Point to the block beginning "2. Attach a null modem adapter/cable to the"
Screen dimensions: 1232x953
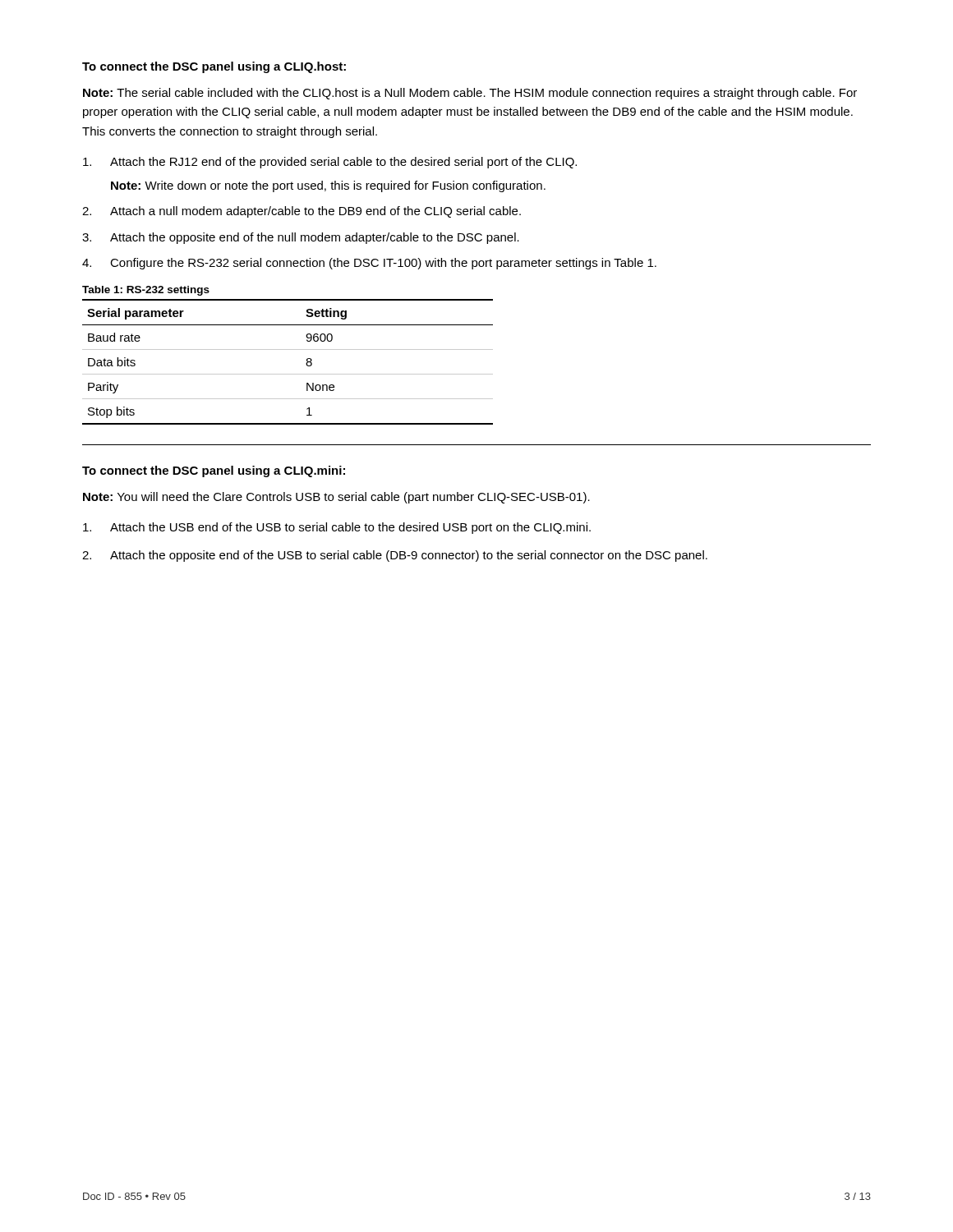(x=302, y=211)
